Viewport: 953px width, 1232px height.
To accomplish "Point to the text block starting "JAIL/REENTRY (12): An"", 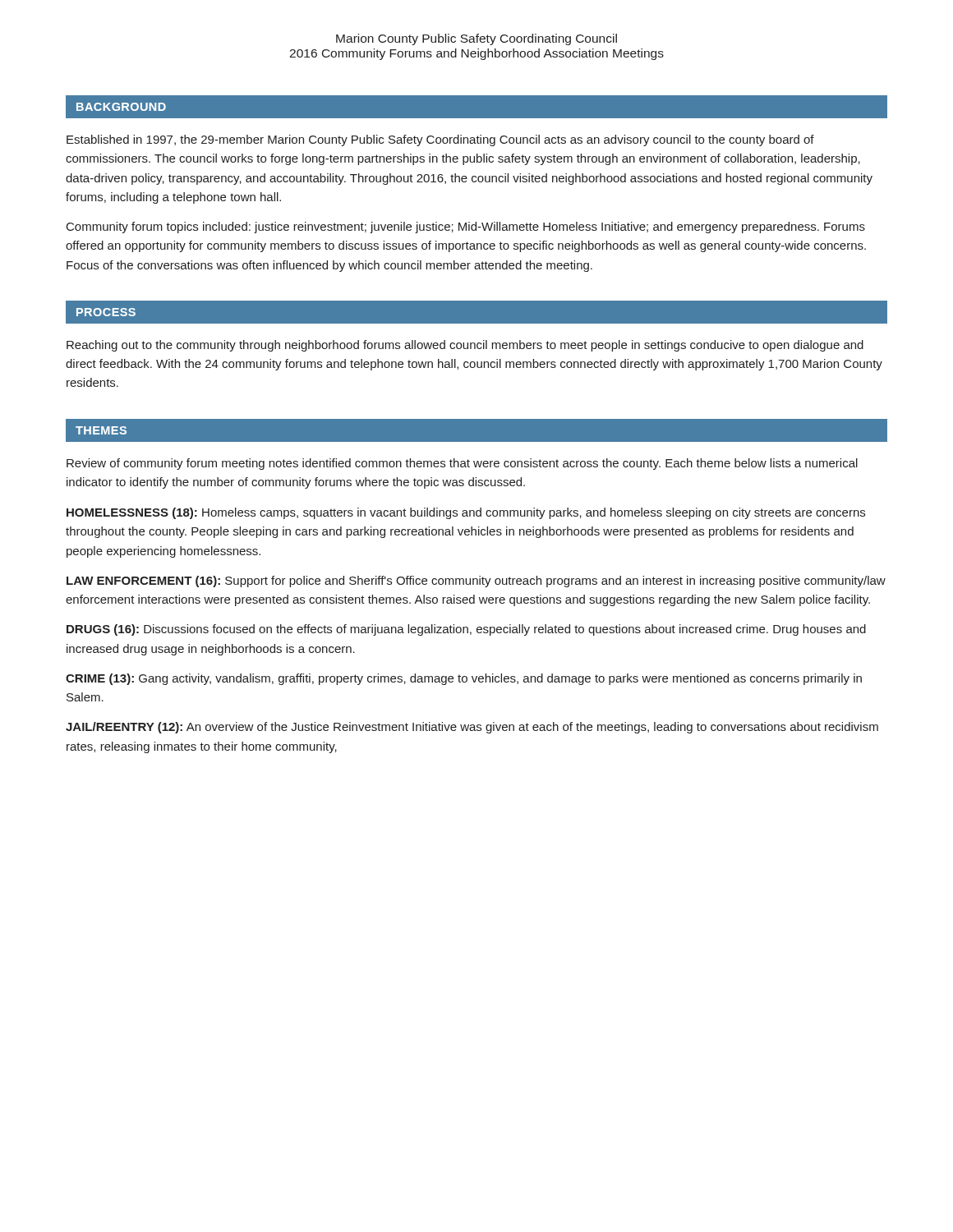I will (472, 736).
